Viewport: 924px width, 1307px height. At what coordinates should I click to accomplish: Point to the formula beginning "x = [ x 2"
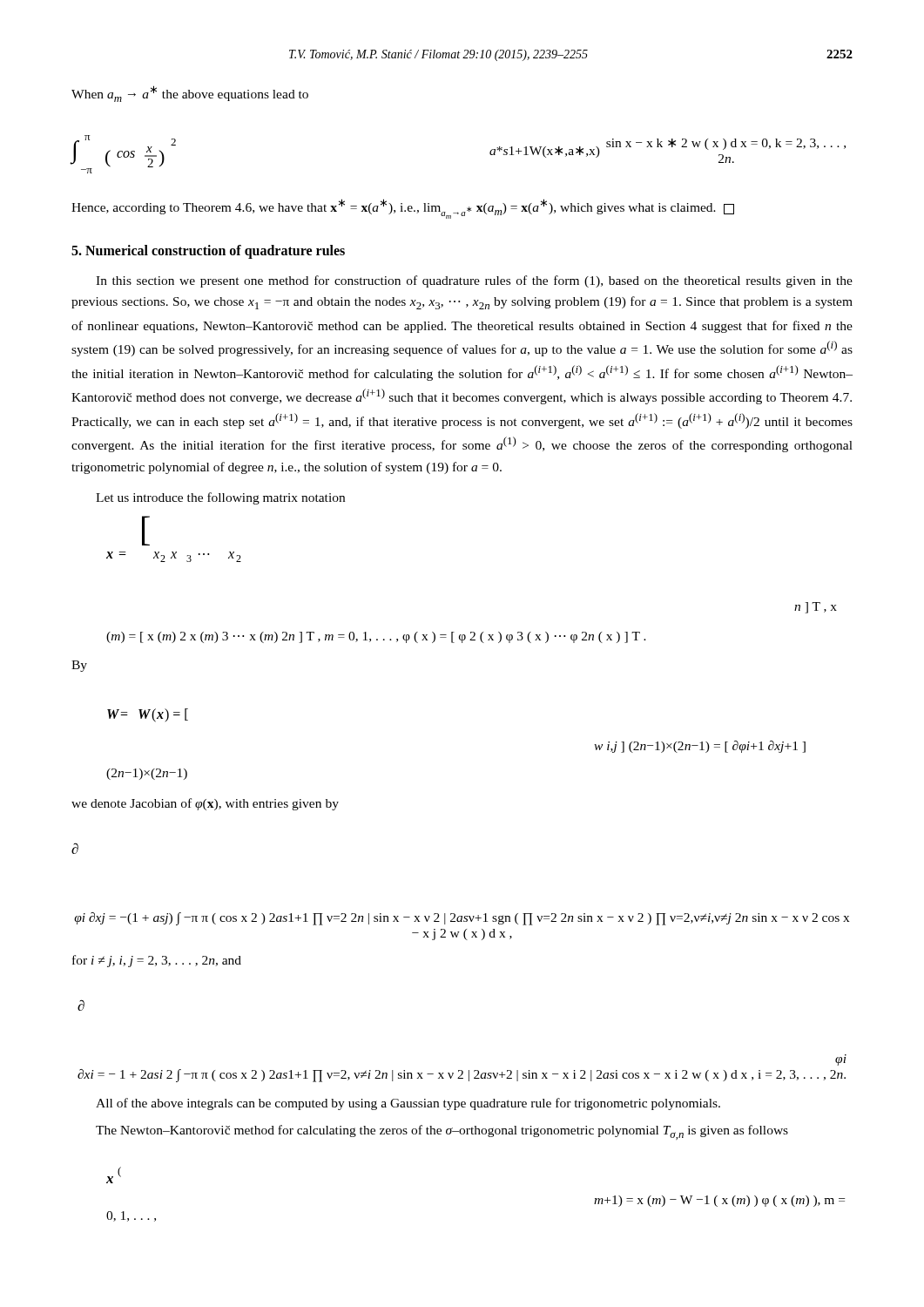[146, 531]
